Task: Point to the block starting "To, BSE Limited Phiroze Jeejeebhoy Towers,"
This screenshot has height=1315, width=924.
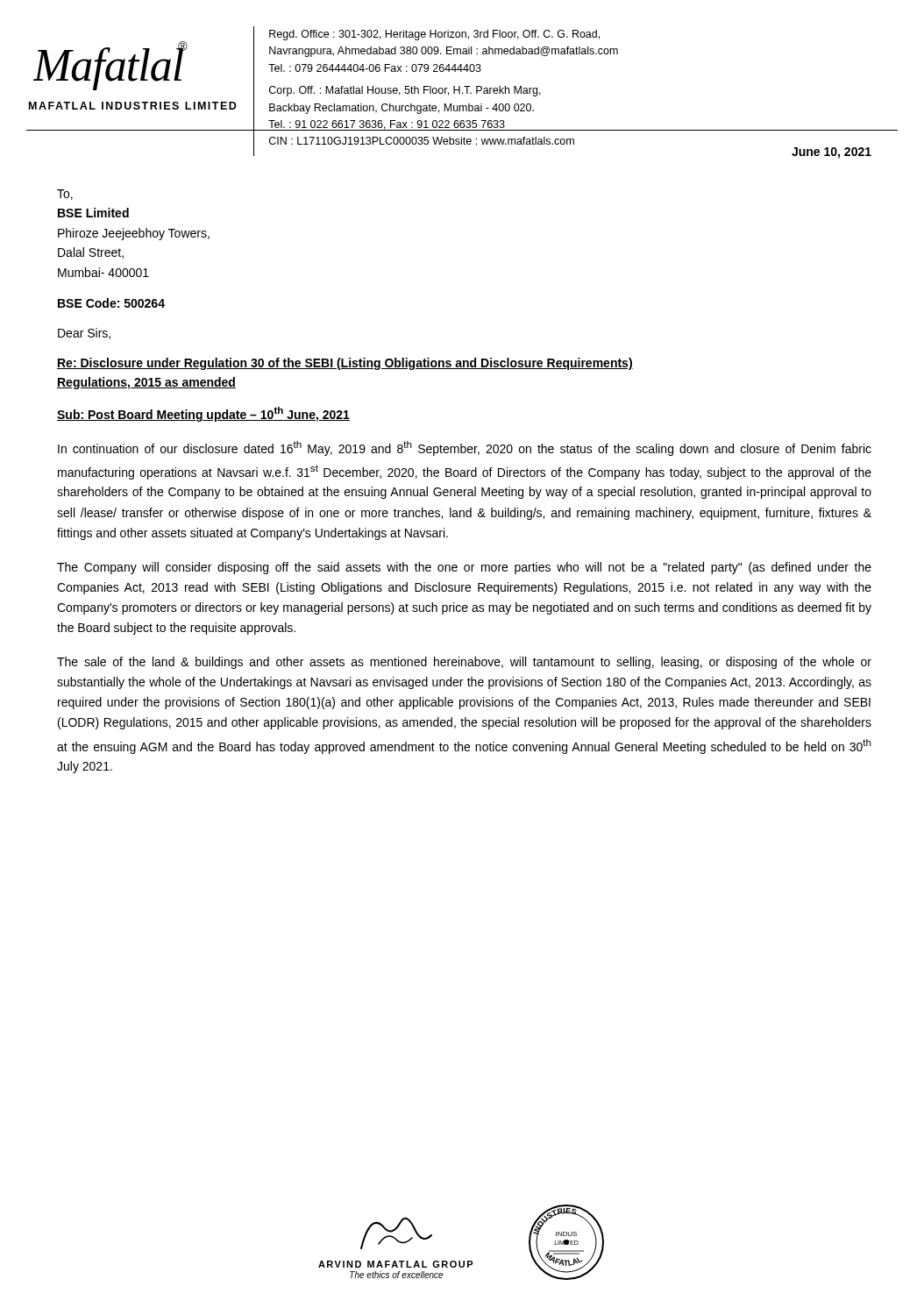Action: 134,233
